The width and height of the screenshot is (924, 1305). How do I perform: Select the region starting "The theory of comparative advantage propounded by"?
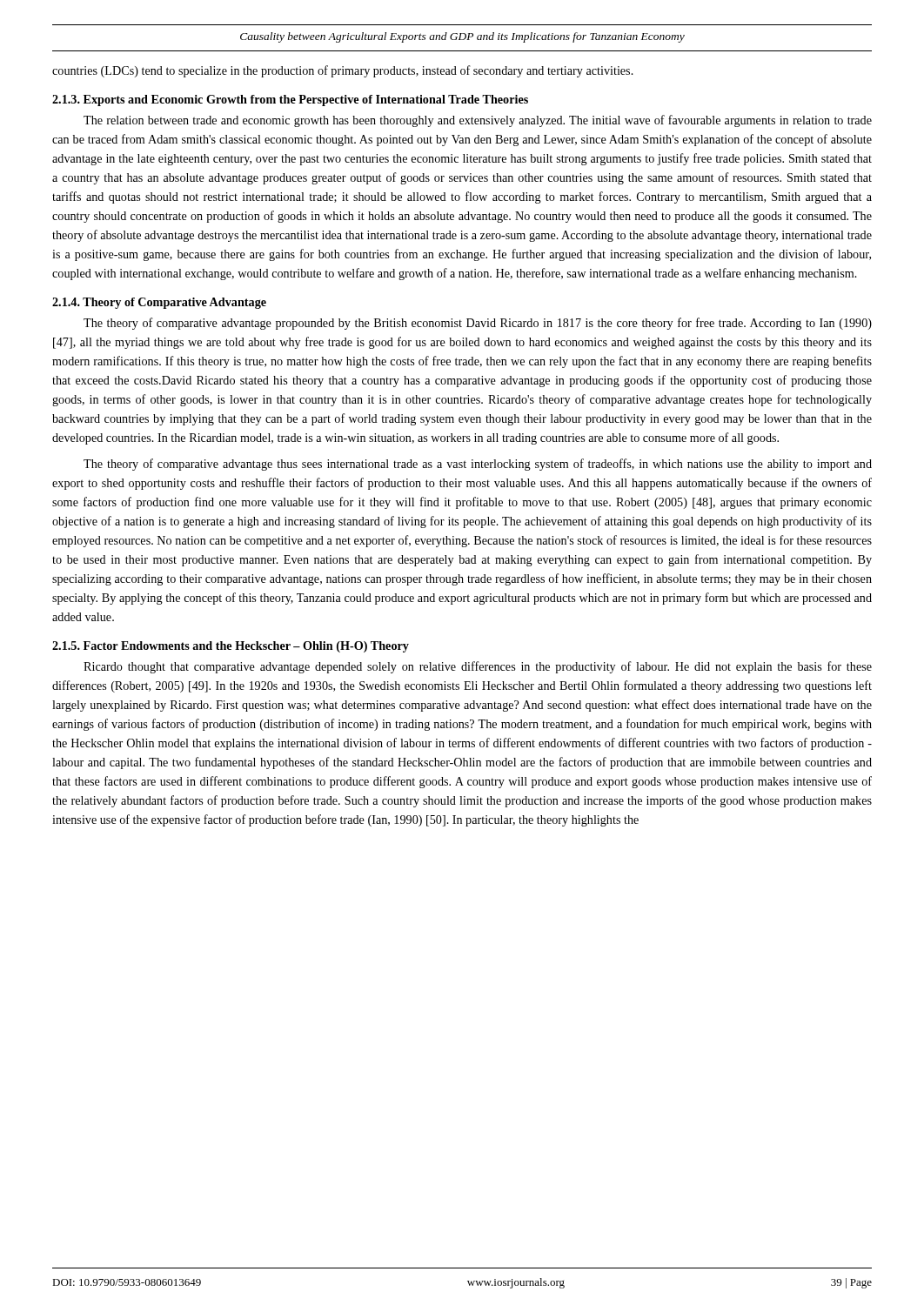coord(462,470)
